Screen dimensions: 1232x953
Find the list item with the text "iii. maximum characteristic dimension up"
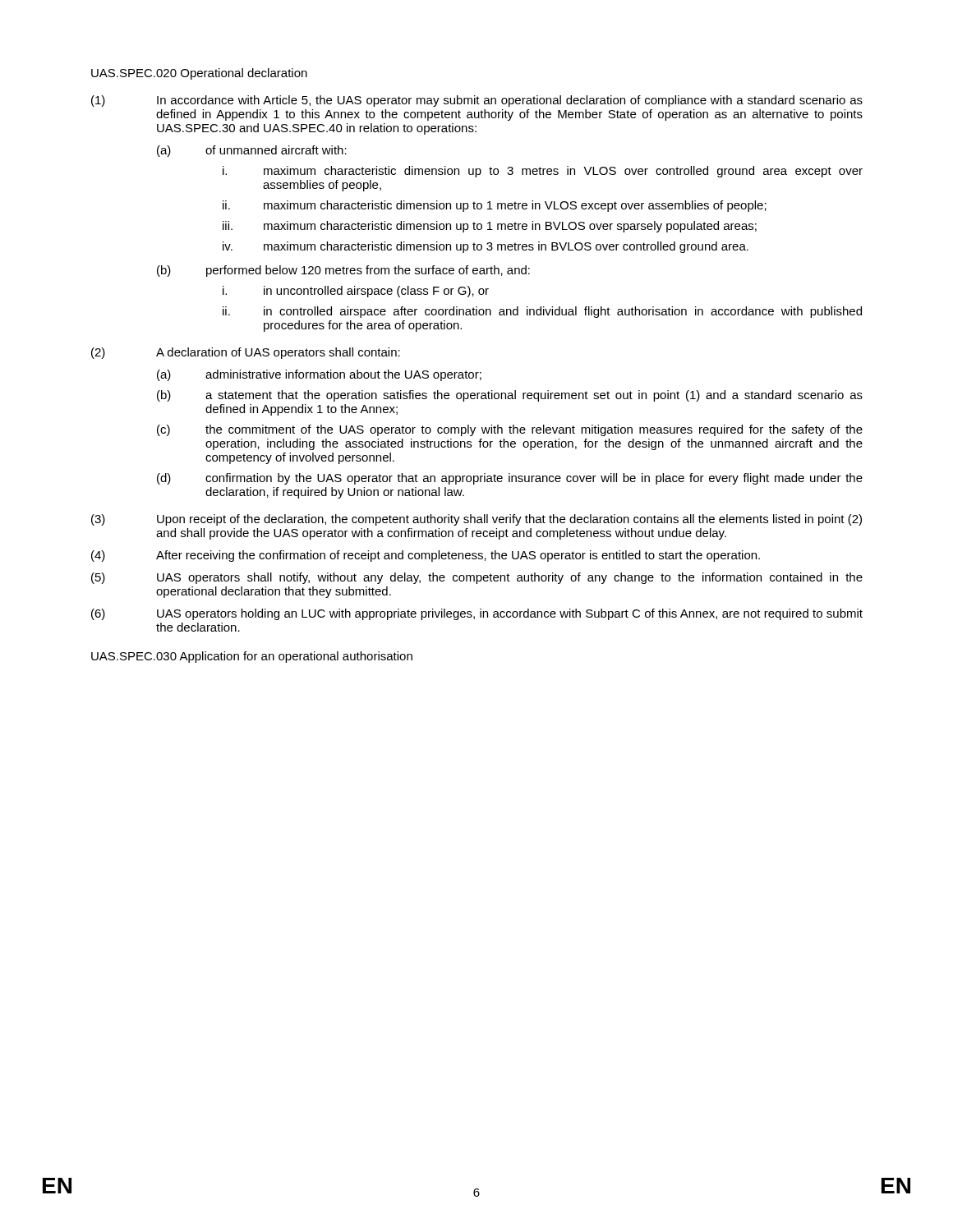coord(542,225)
